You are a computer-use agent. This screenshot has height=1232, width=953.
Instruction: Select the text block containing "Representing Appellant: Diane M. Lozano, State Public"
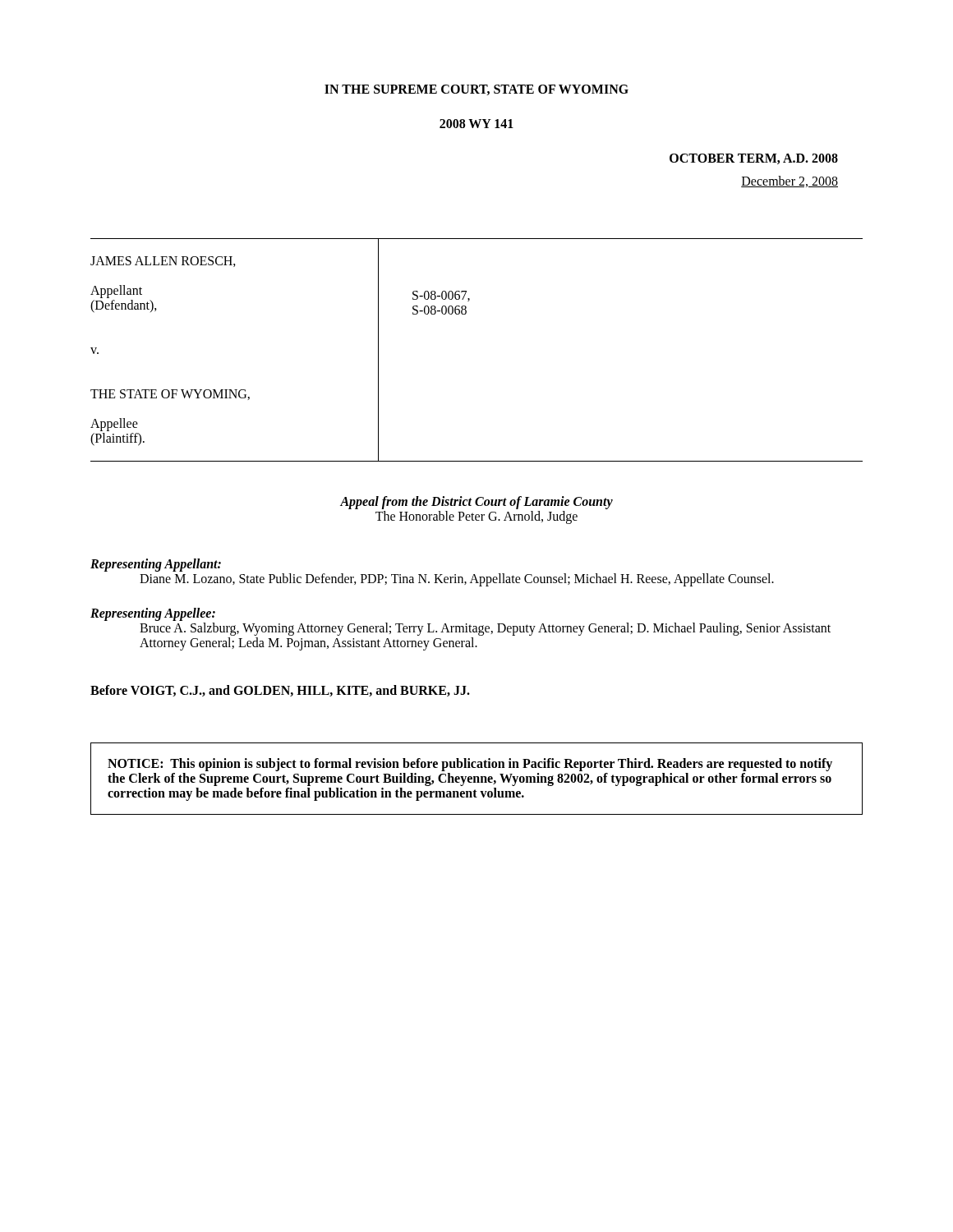476,572
